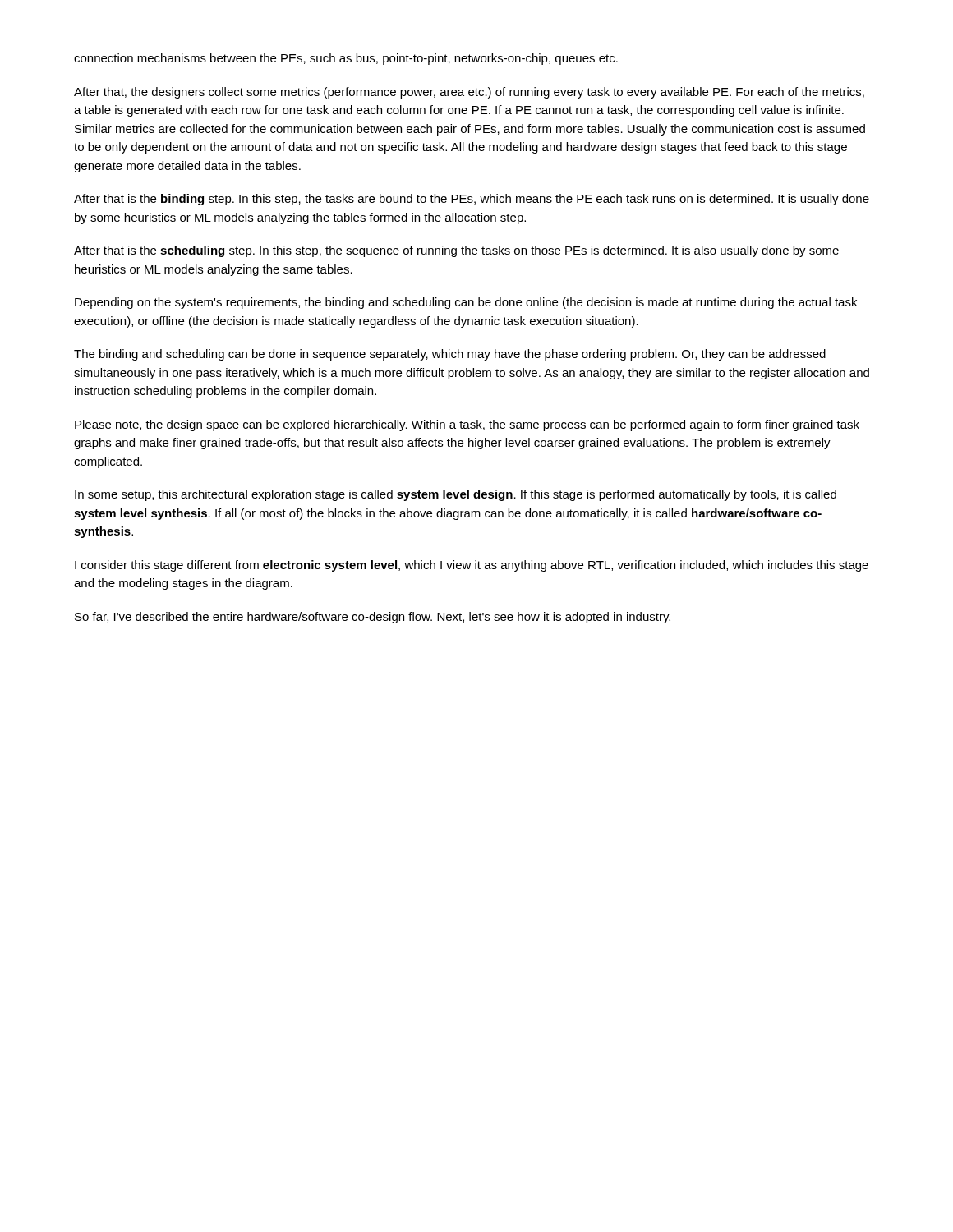Locate the region starting "After that, the designers collect some metrics (performance"

[x=470, y=128]
